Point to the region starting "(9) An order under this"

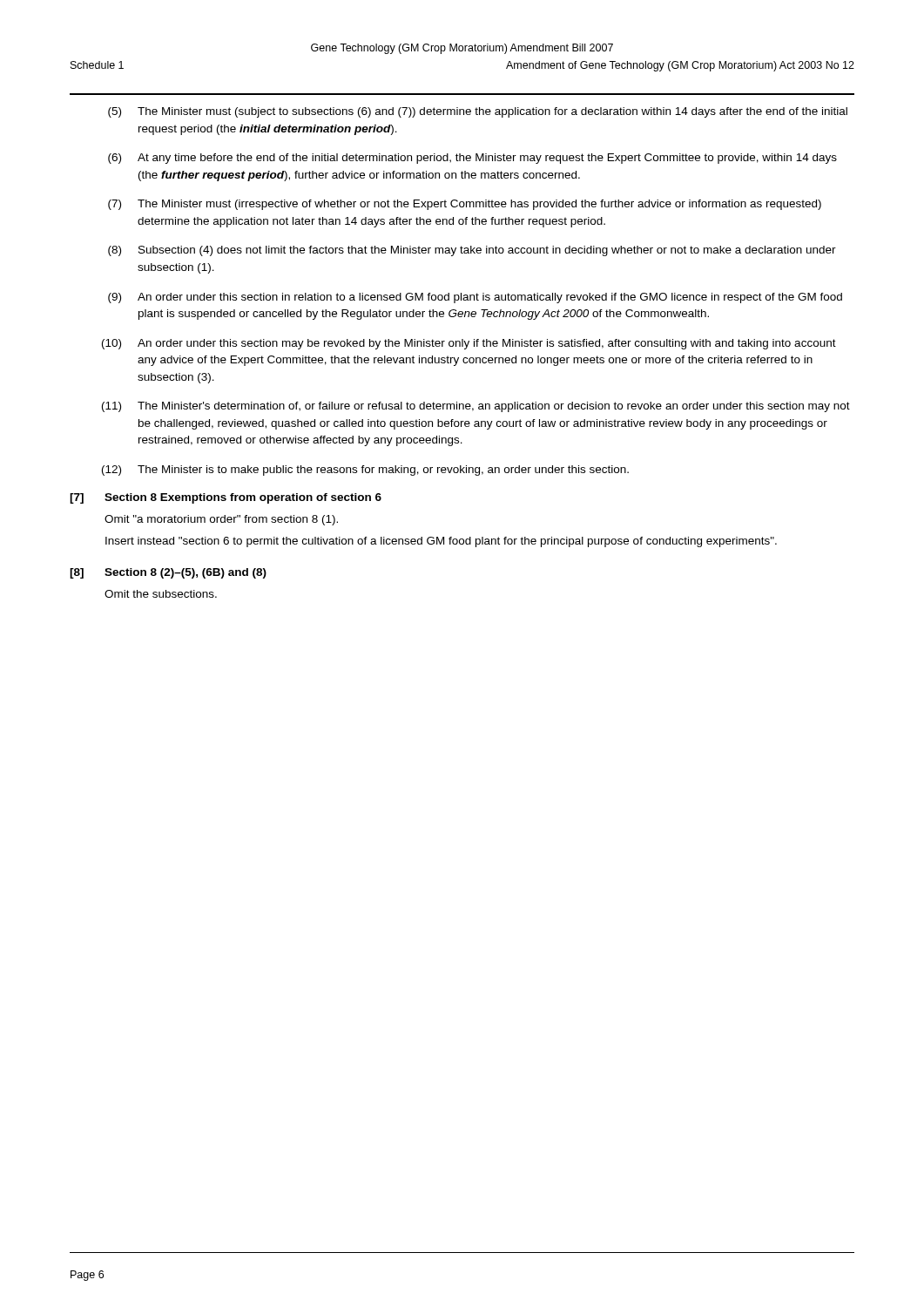(462, 305)
